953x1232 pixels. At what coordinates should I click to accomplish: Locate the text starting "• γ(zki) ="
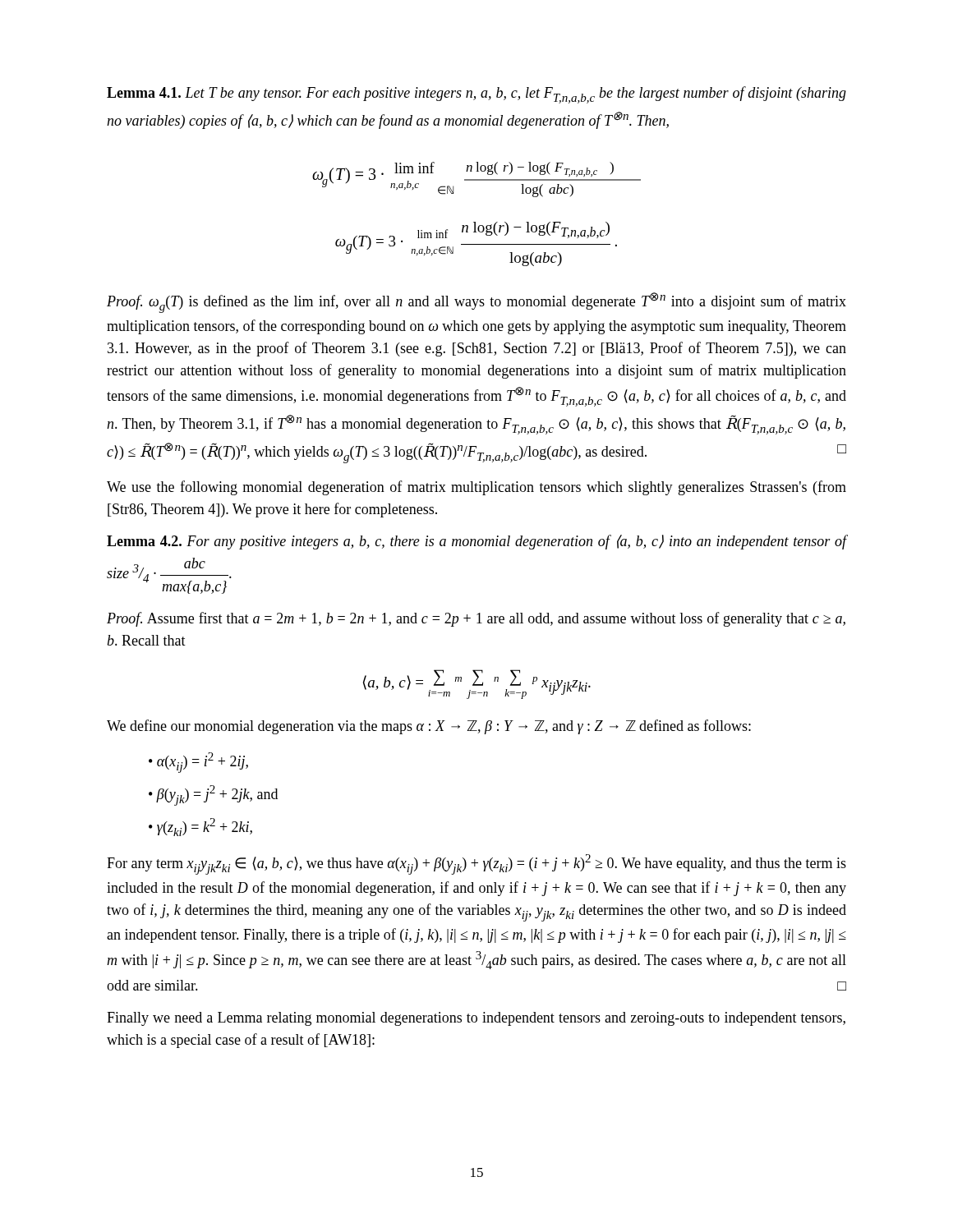click(x=201, y=827)
